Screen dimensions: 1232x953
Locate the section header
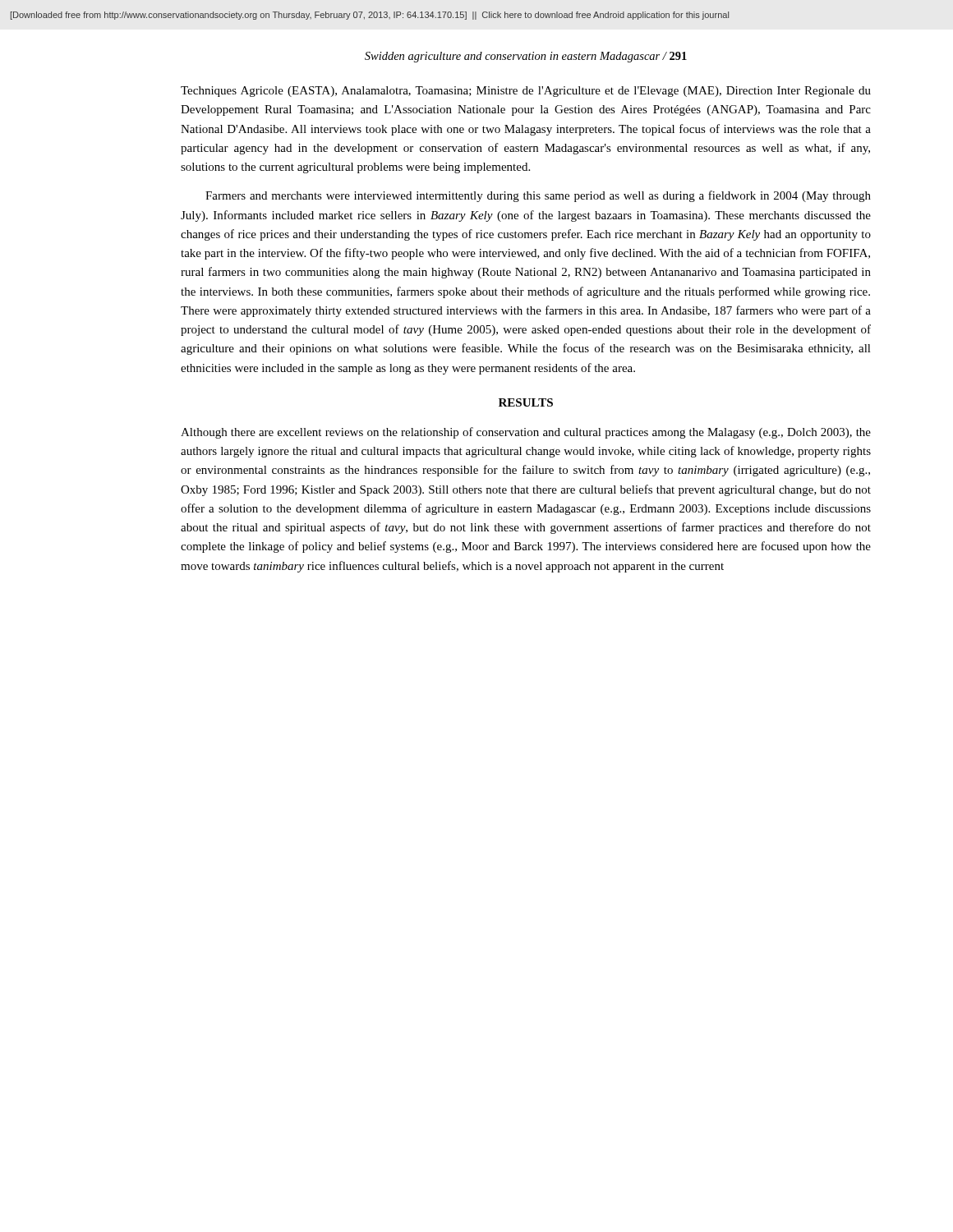(x=526, y=402)
